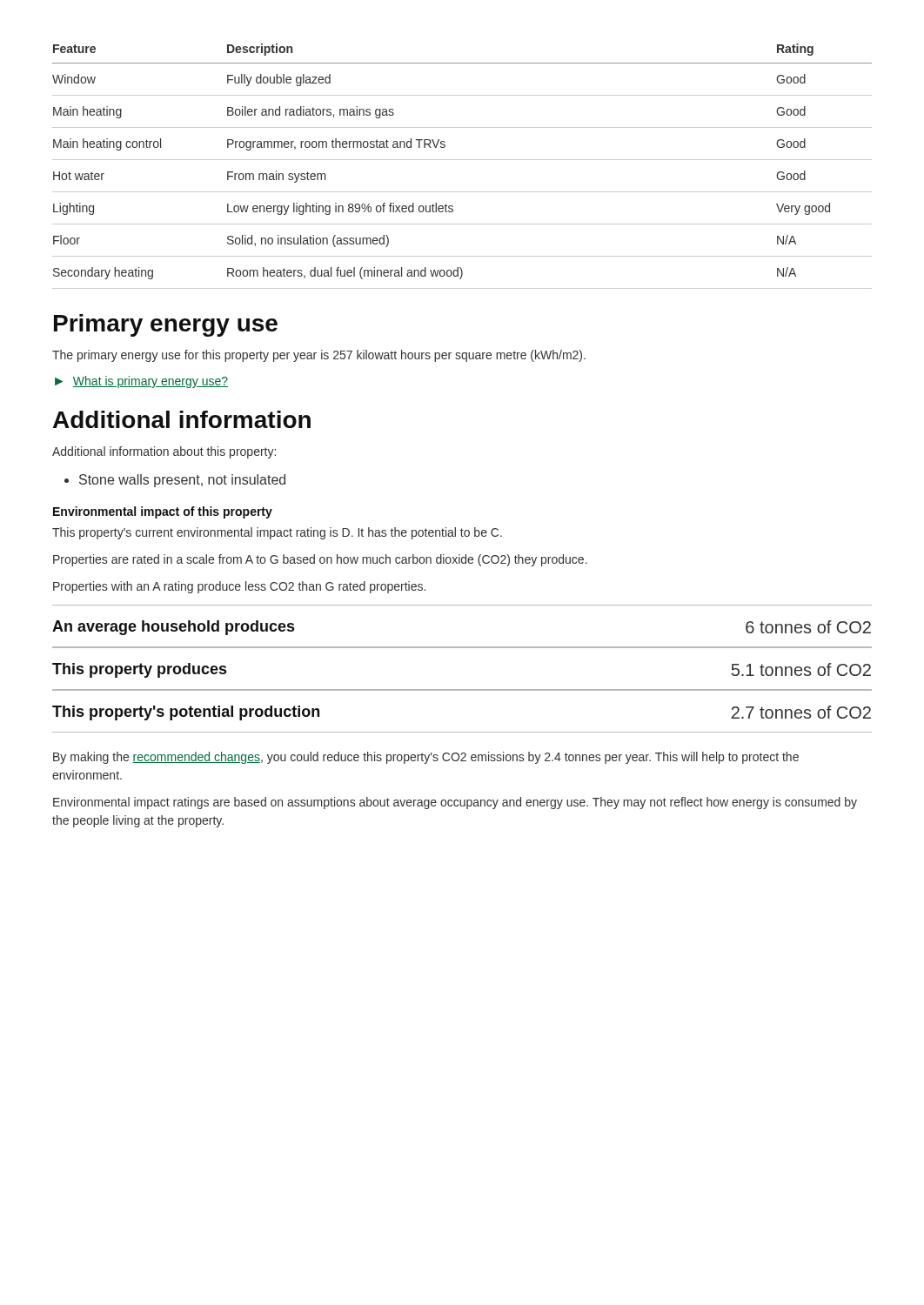Find "► What is primary energy use?" on this page
The height and width of the screenshot is (1305, 924).
point(141,382)
